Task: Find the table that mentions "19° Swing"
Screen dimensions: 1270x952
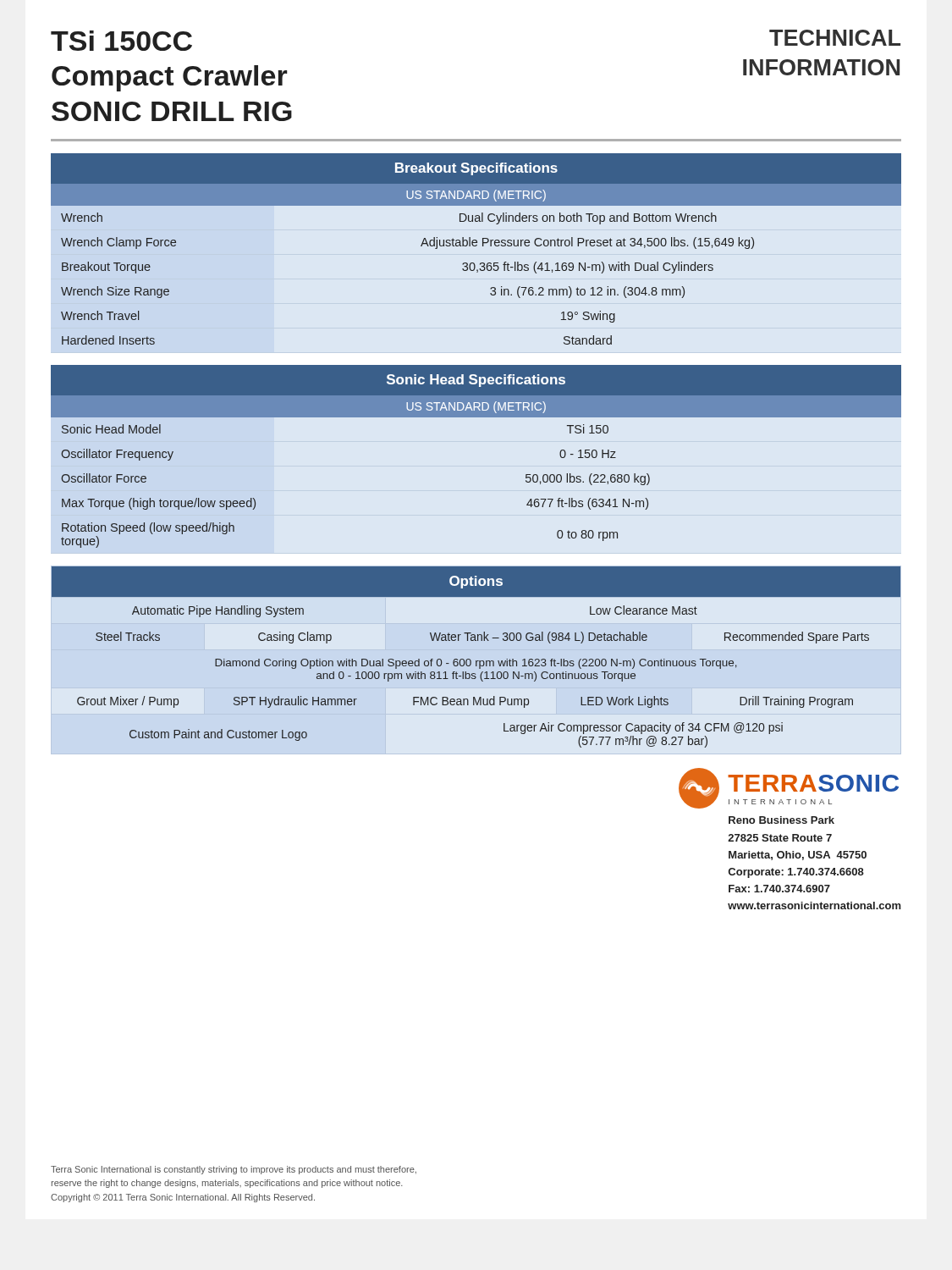Action: (x=476, y=253)
